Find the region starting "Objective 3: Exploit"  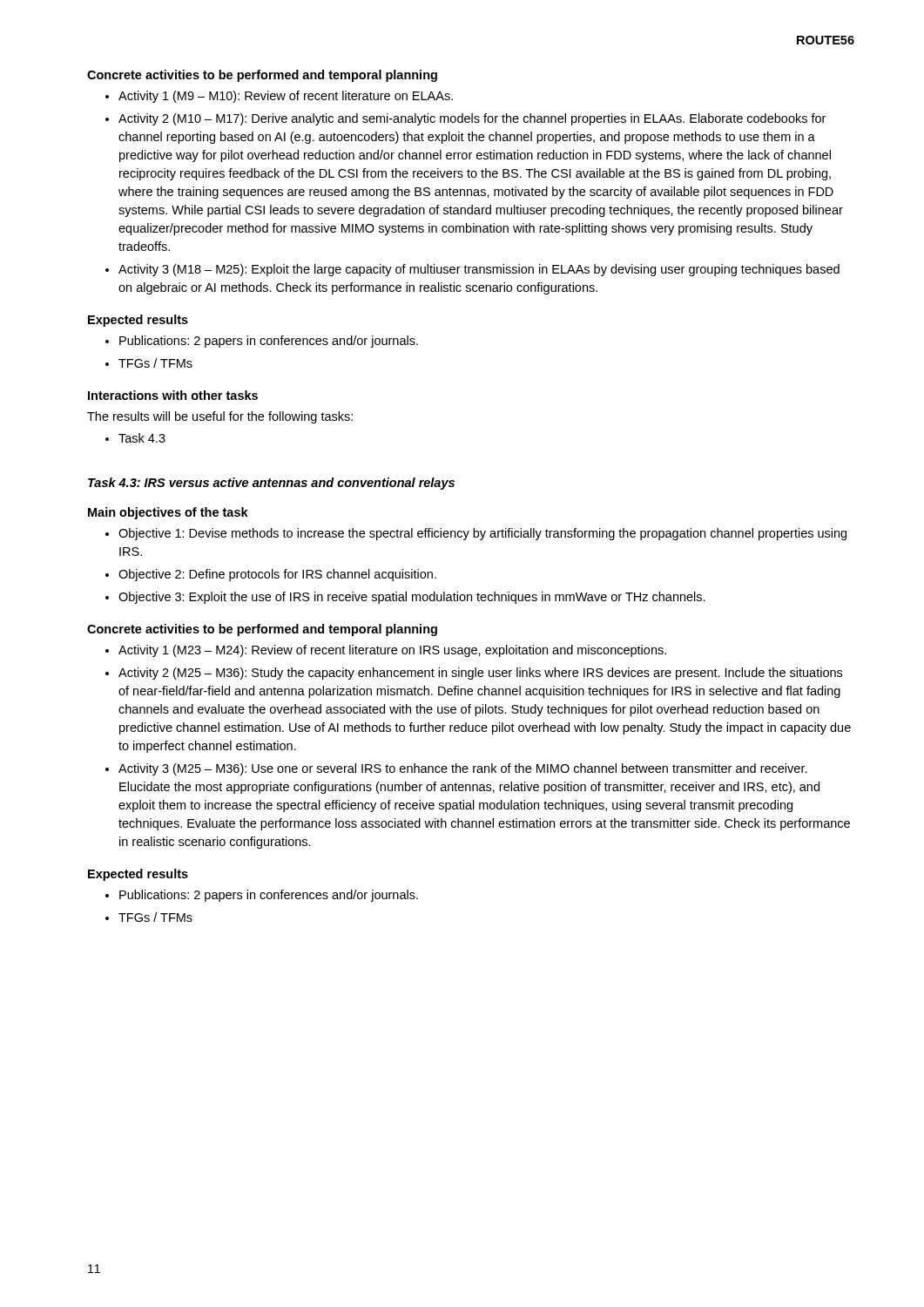[x=486, y=598]
